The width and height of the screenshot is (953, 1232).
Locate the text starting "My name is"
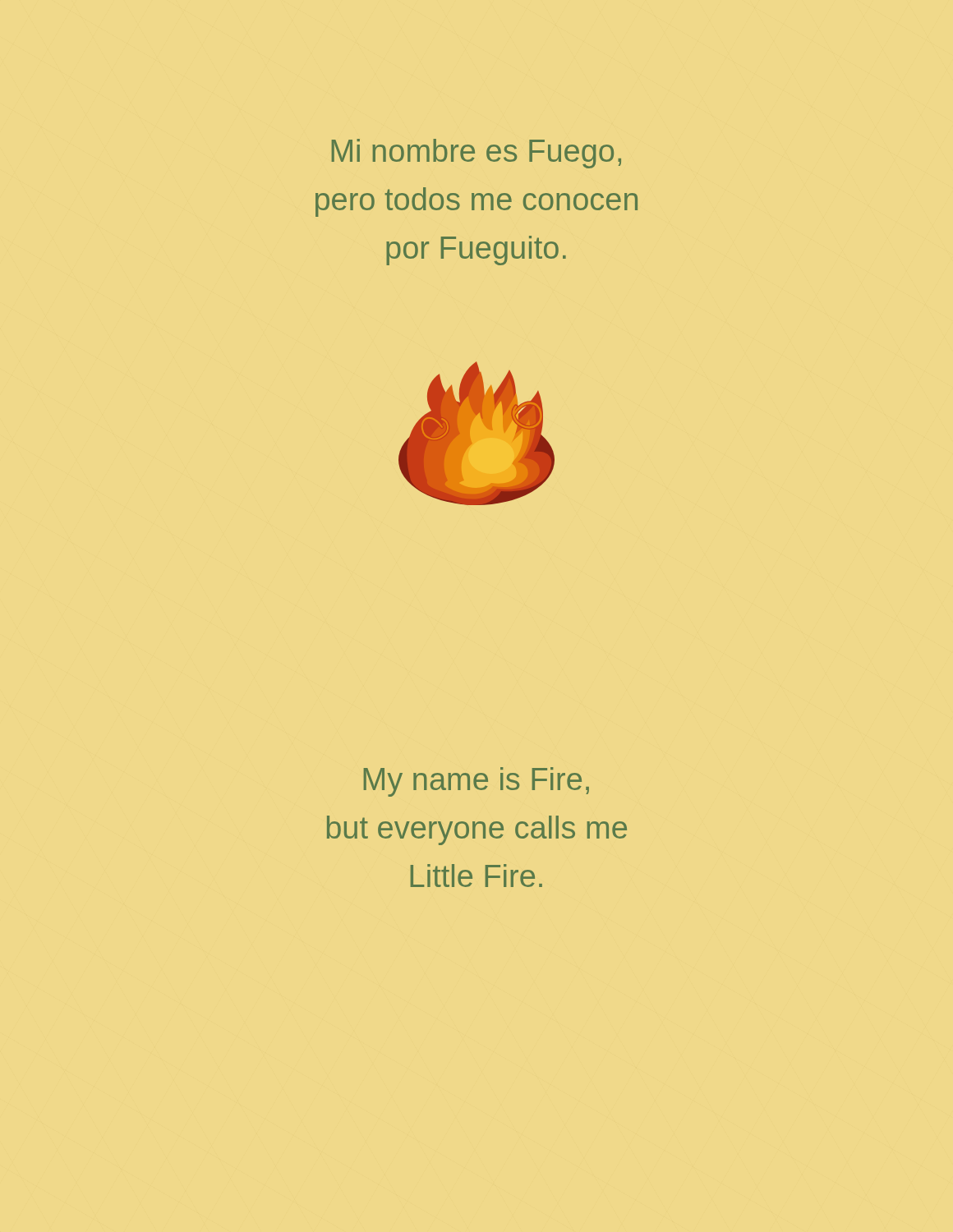(476, 828)
